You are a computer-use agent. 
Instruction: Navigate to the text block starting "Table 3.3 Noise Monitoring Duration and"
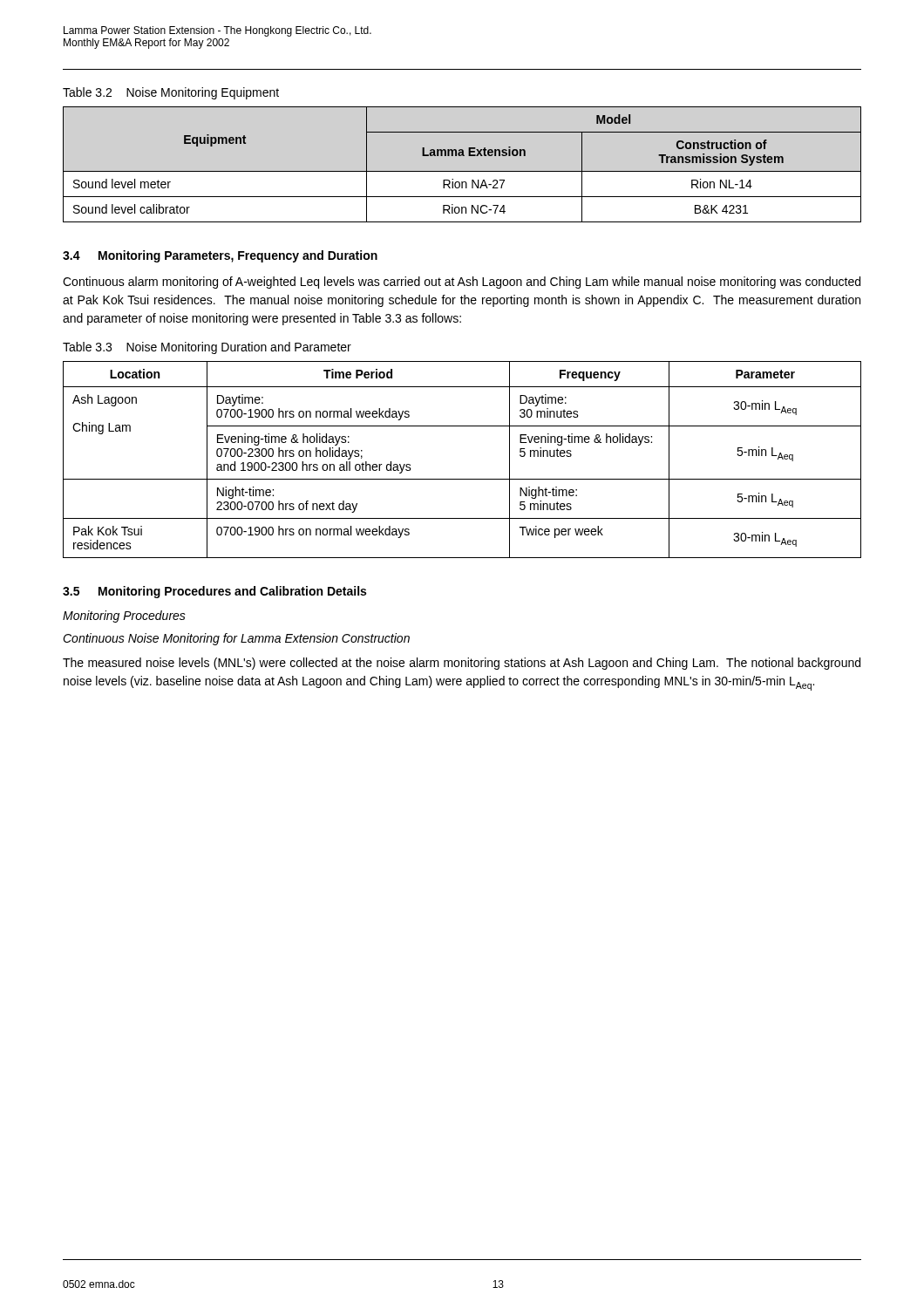pyautogui.click(x=207, y=347)
